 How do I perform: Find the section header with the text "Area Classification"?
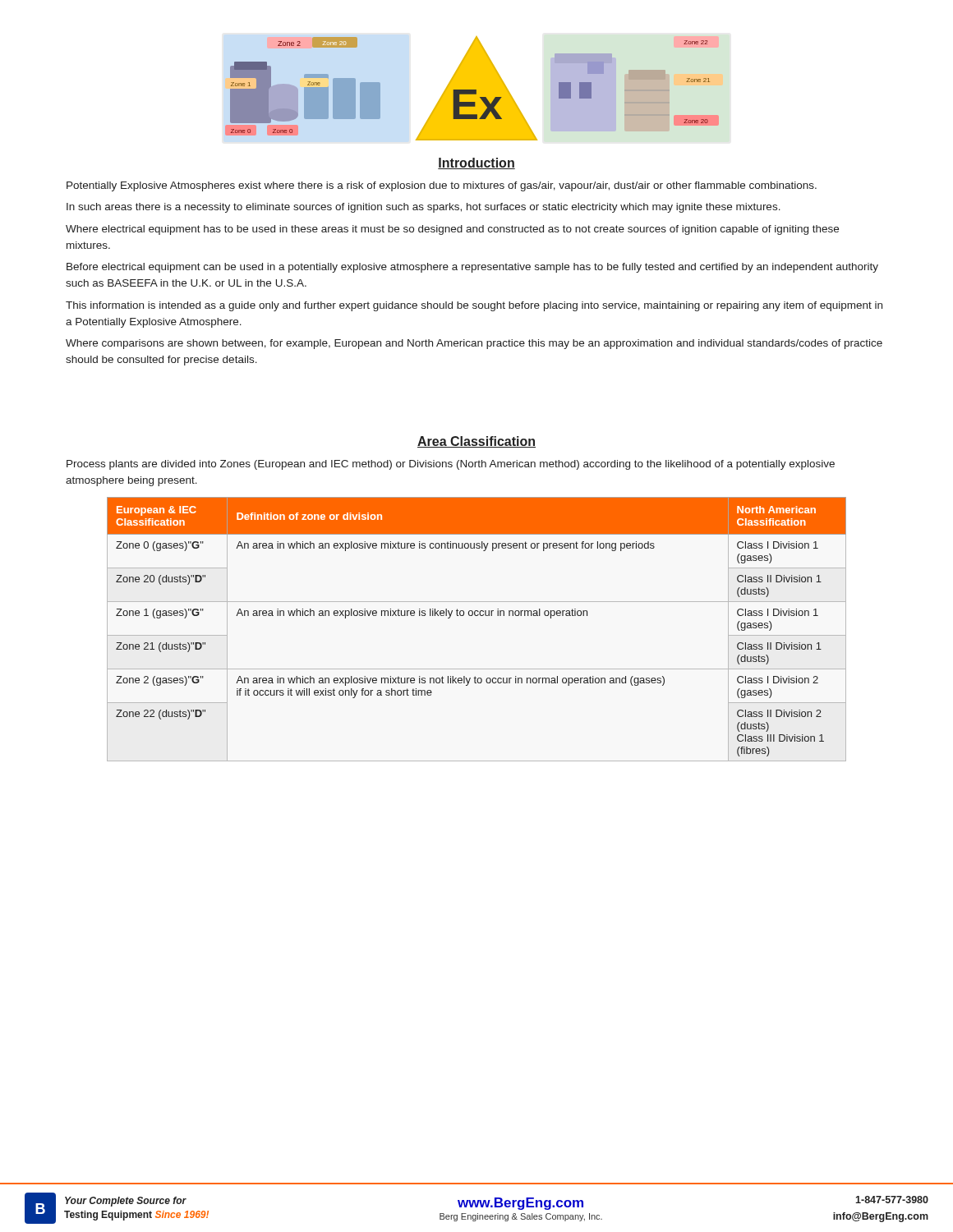[476, 441]
